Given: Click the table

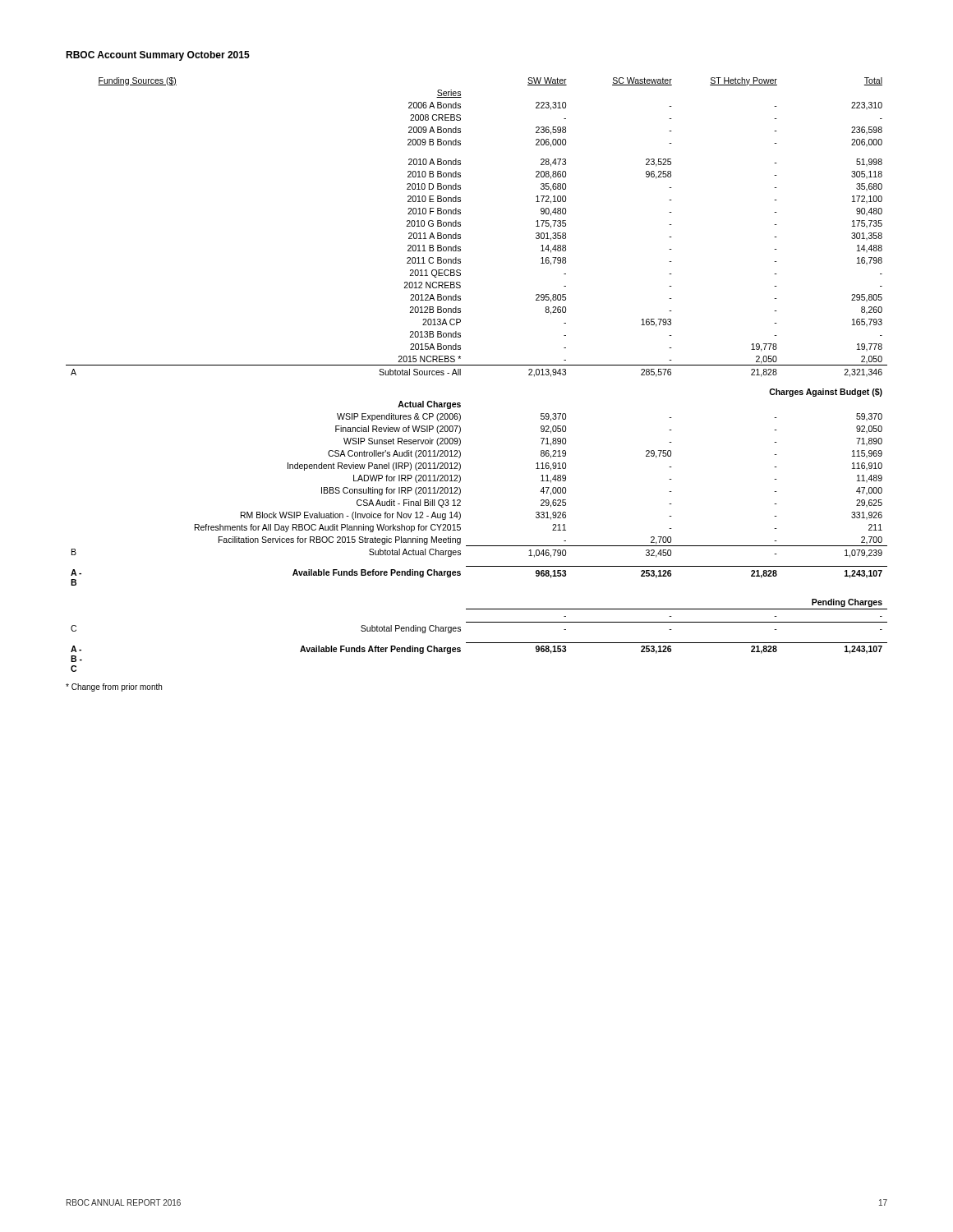Looking at the screenshot, I should 476,374.
